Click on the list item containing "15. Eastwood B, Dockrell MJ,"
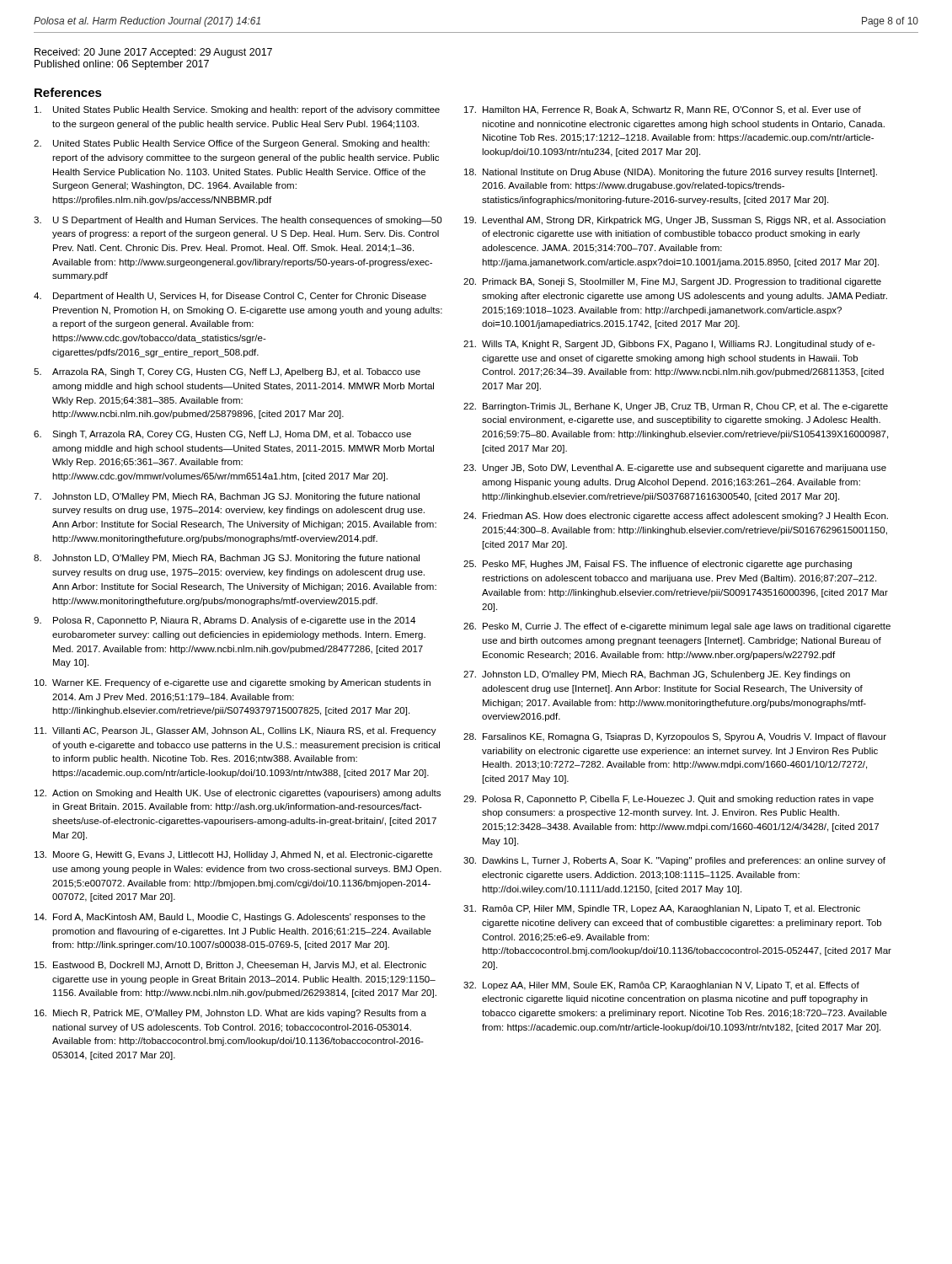 click(238, 979)
